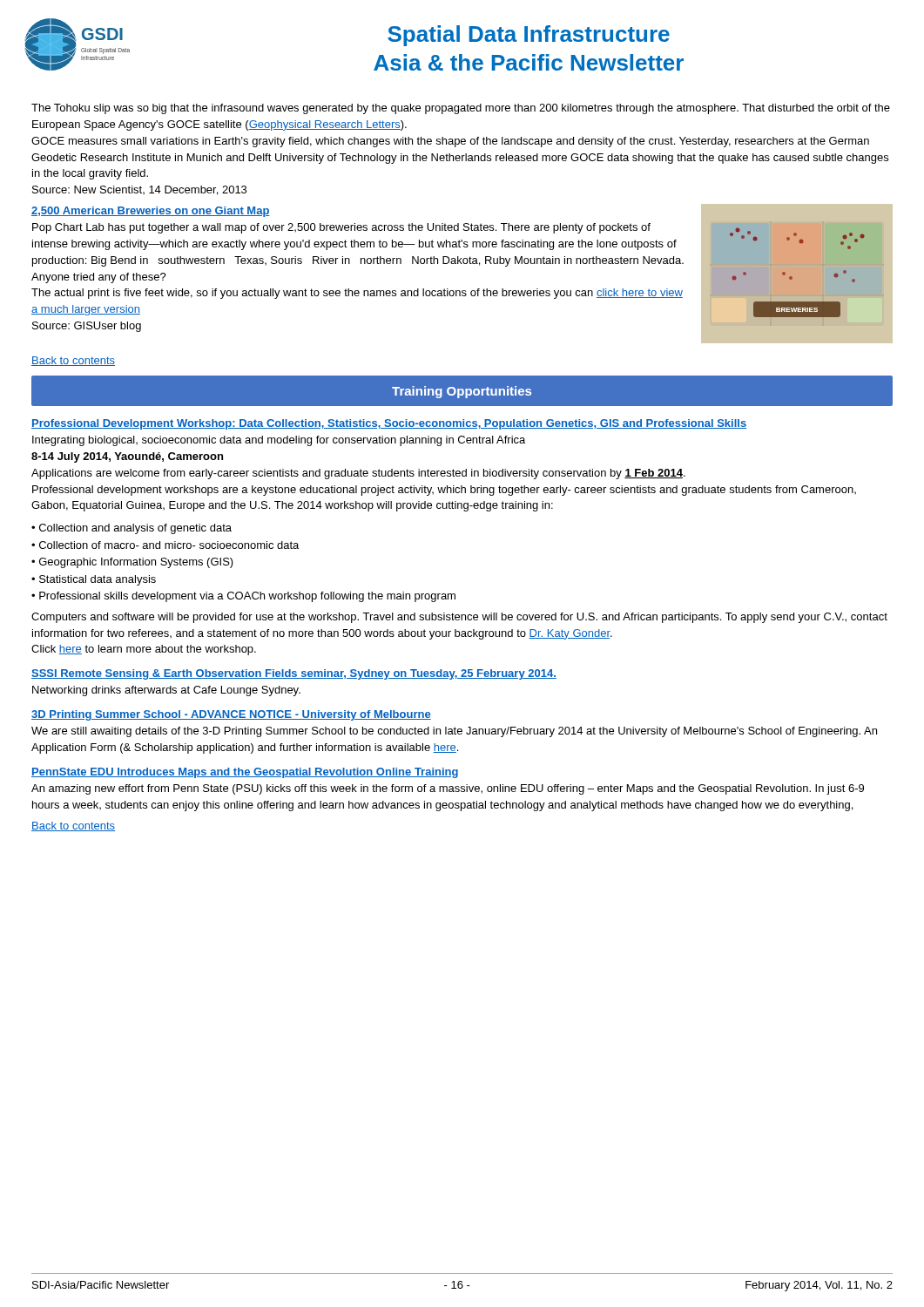The width and height of the screenshot is (924, 1307).
Task: Find the section header that reads "Training Opportunities"
Action: (x=462, y=391)
